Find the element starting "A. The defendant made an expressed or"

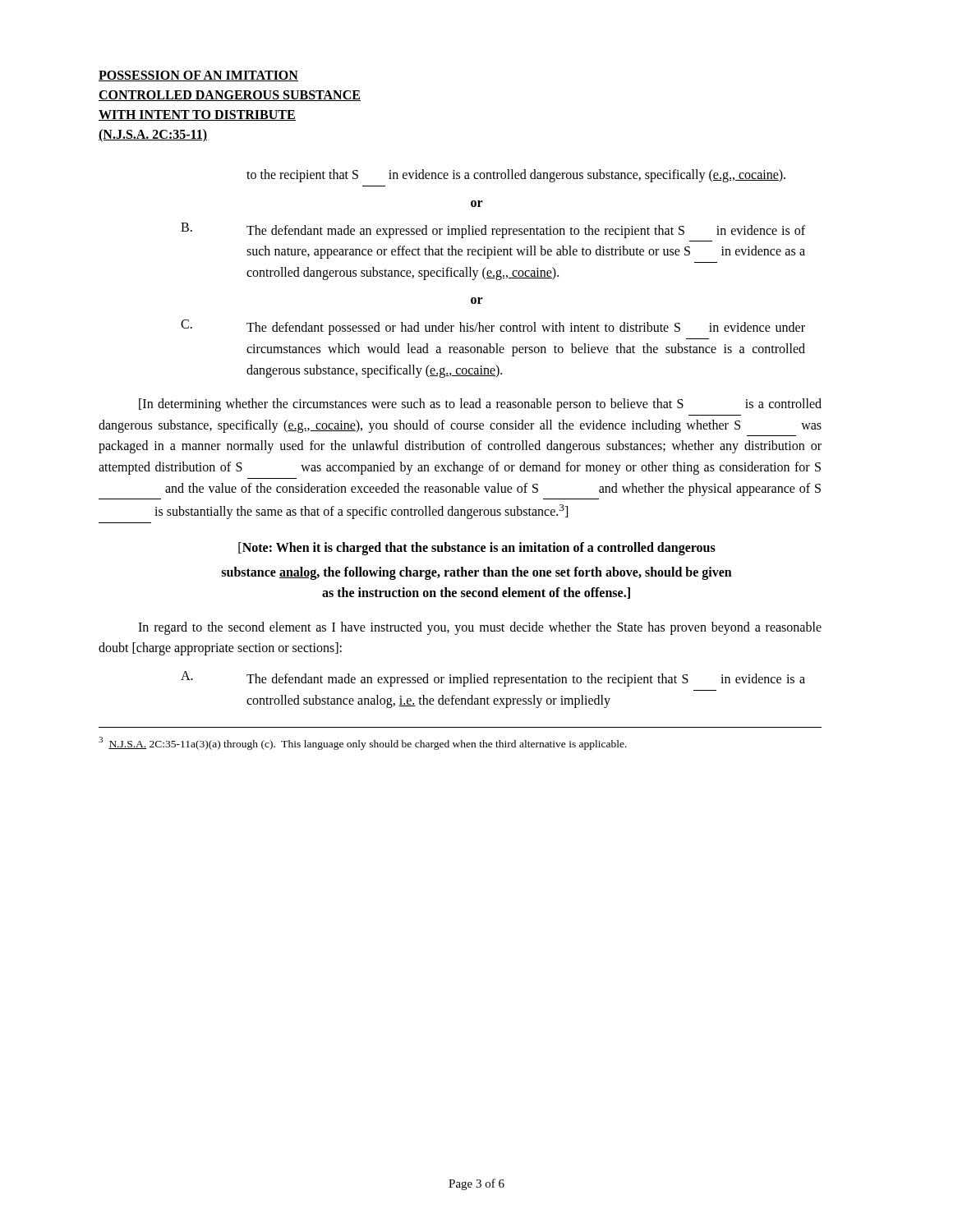pos(485,690)
